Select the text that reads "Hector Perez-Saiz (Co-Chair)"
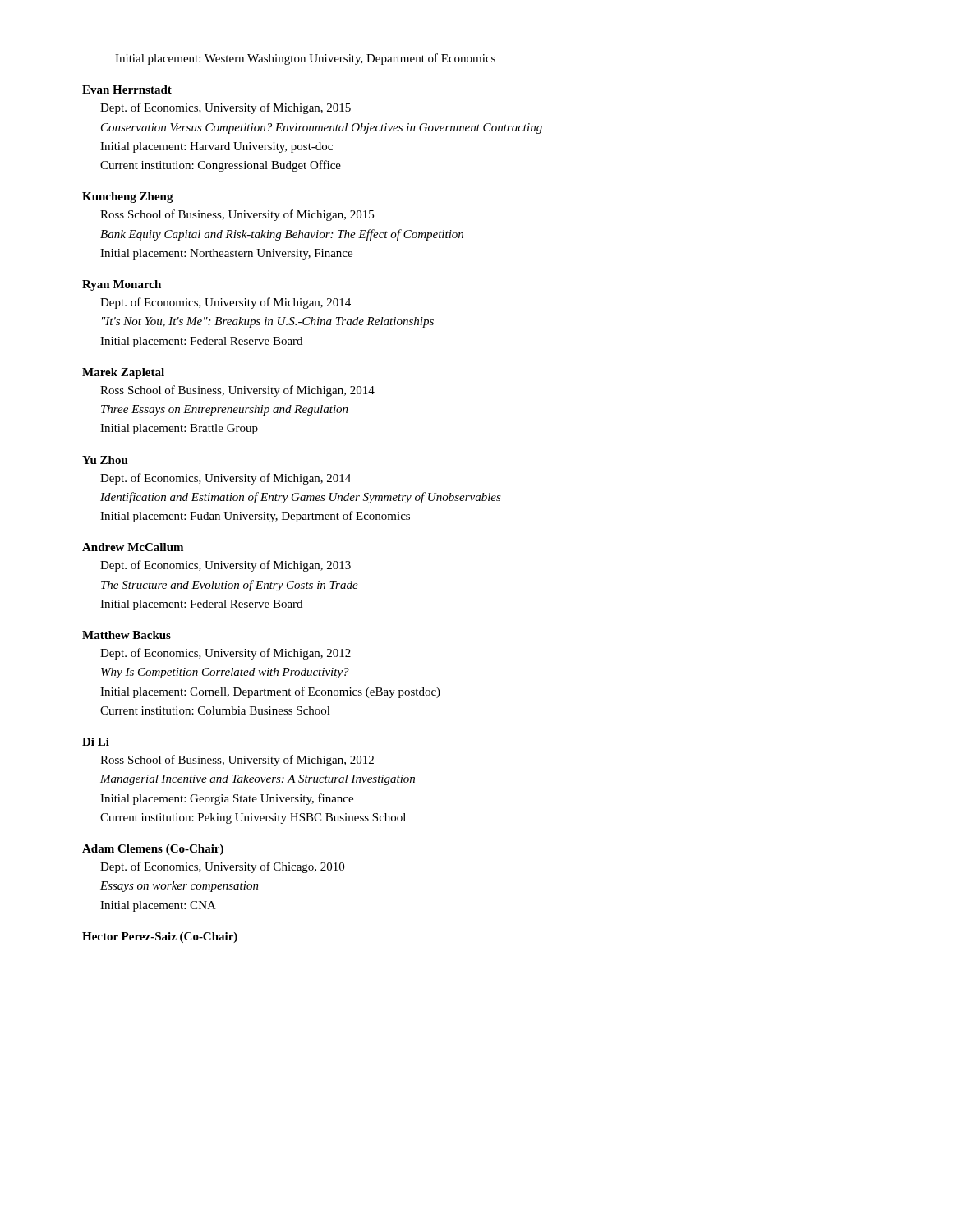This screenshot has height=1232, width=953. (160, 938)
